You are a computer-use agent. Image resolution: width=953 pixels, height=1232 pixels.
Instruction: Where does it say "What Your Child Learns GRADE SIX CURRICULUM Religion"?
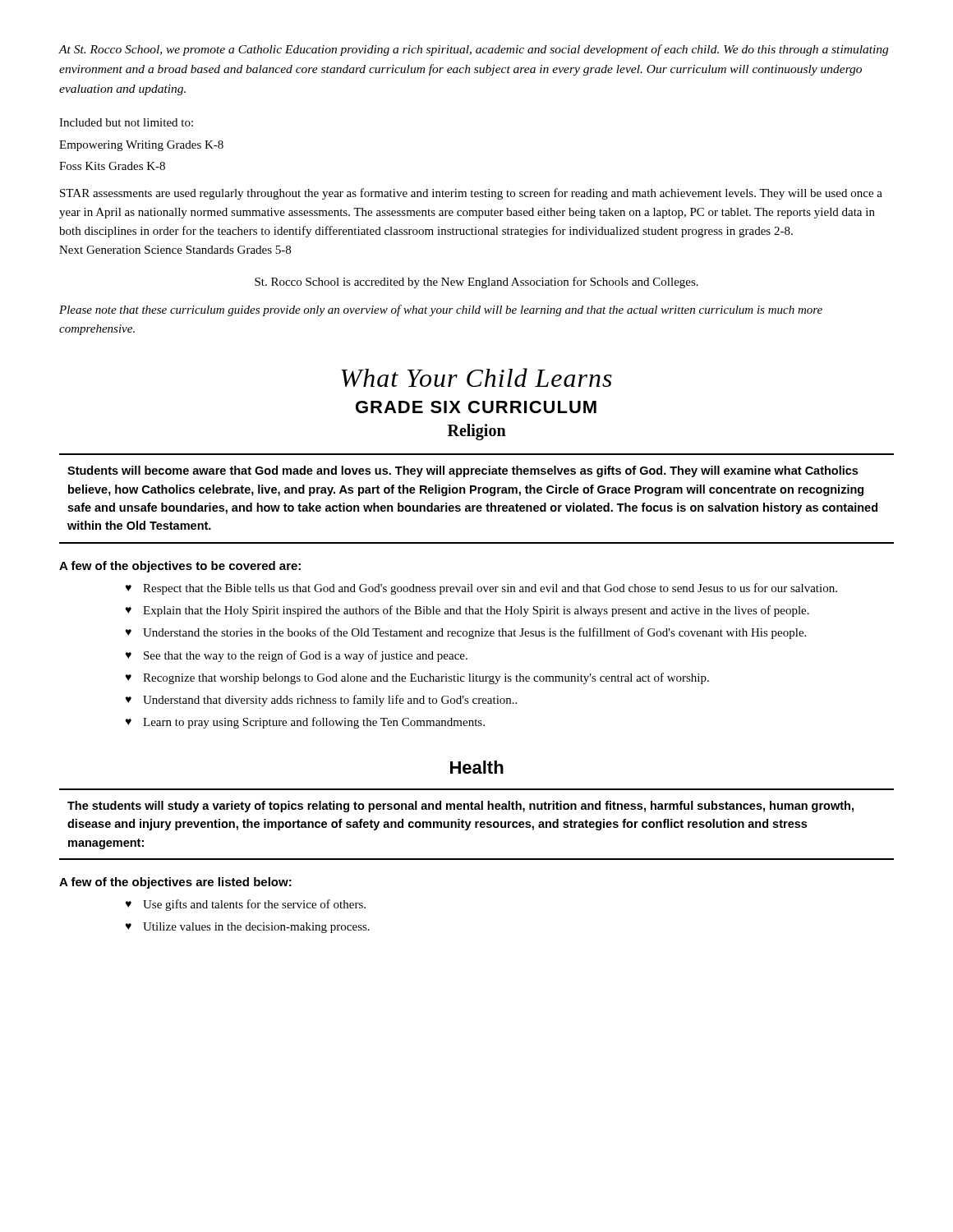click(476, 402)
